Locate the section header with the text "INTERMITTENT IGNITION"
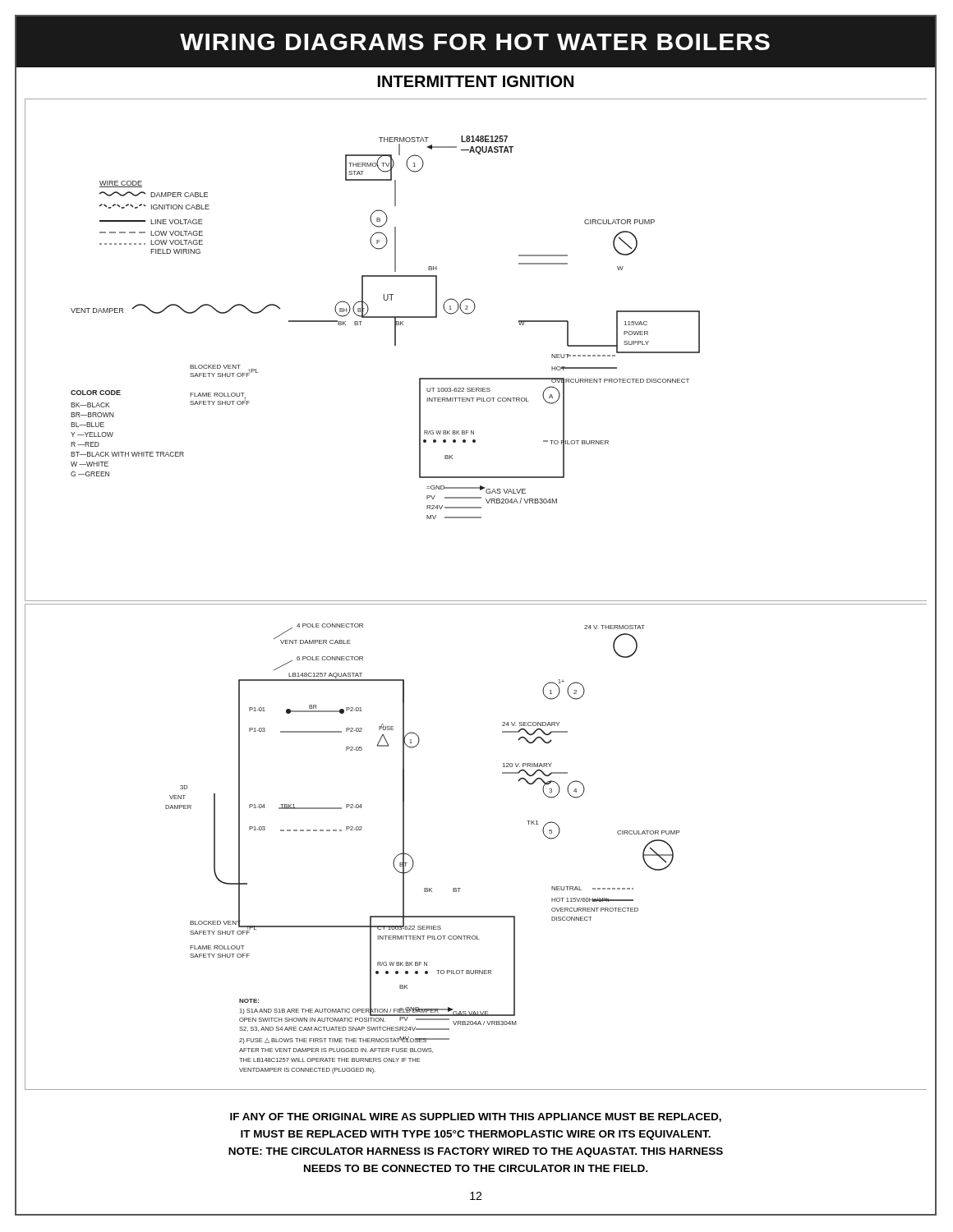This screenshot has width=953, height=1232. (476, 81)
